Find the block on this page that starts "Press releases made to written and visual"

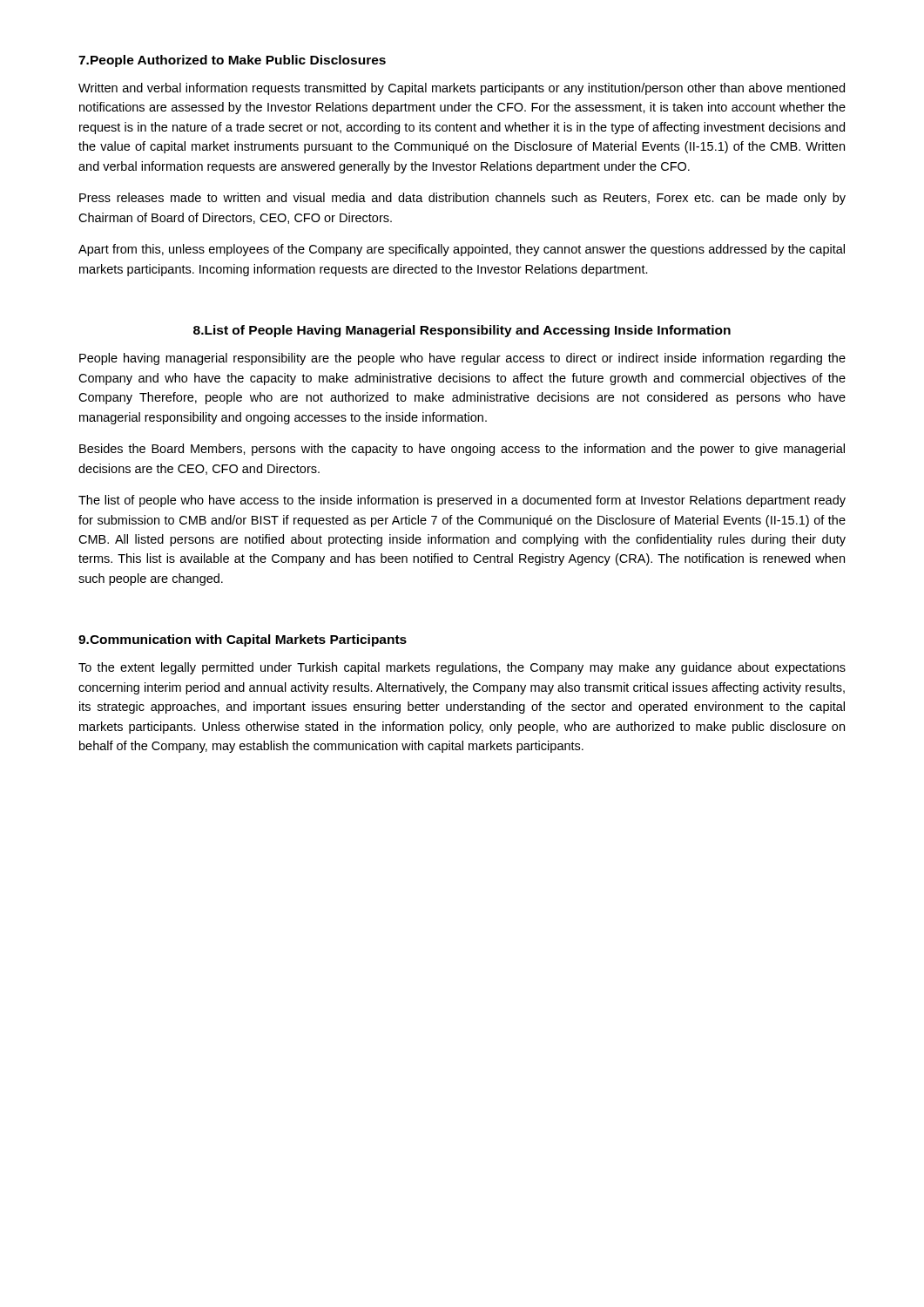462,208
